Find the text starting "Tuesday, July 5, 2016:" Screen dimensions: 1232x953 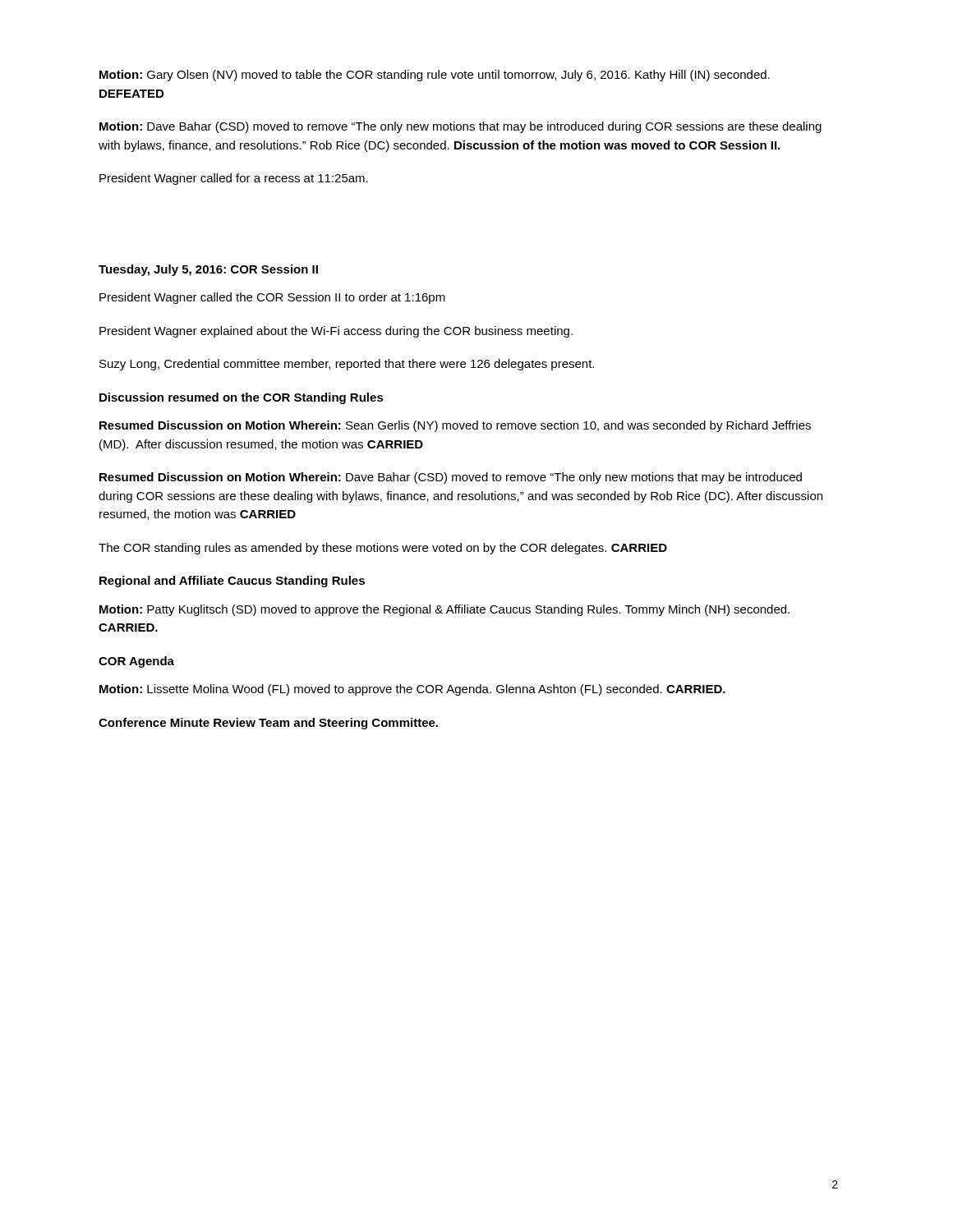pyautogui.click(x=208, y=270)
